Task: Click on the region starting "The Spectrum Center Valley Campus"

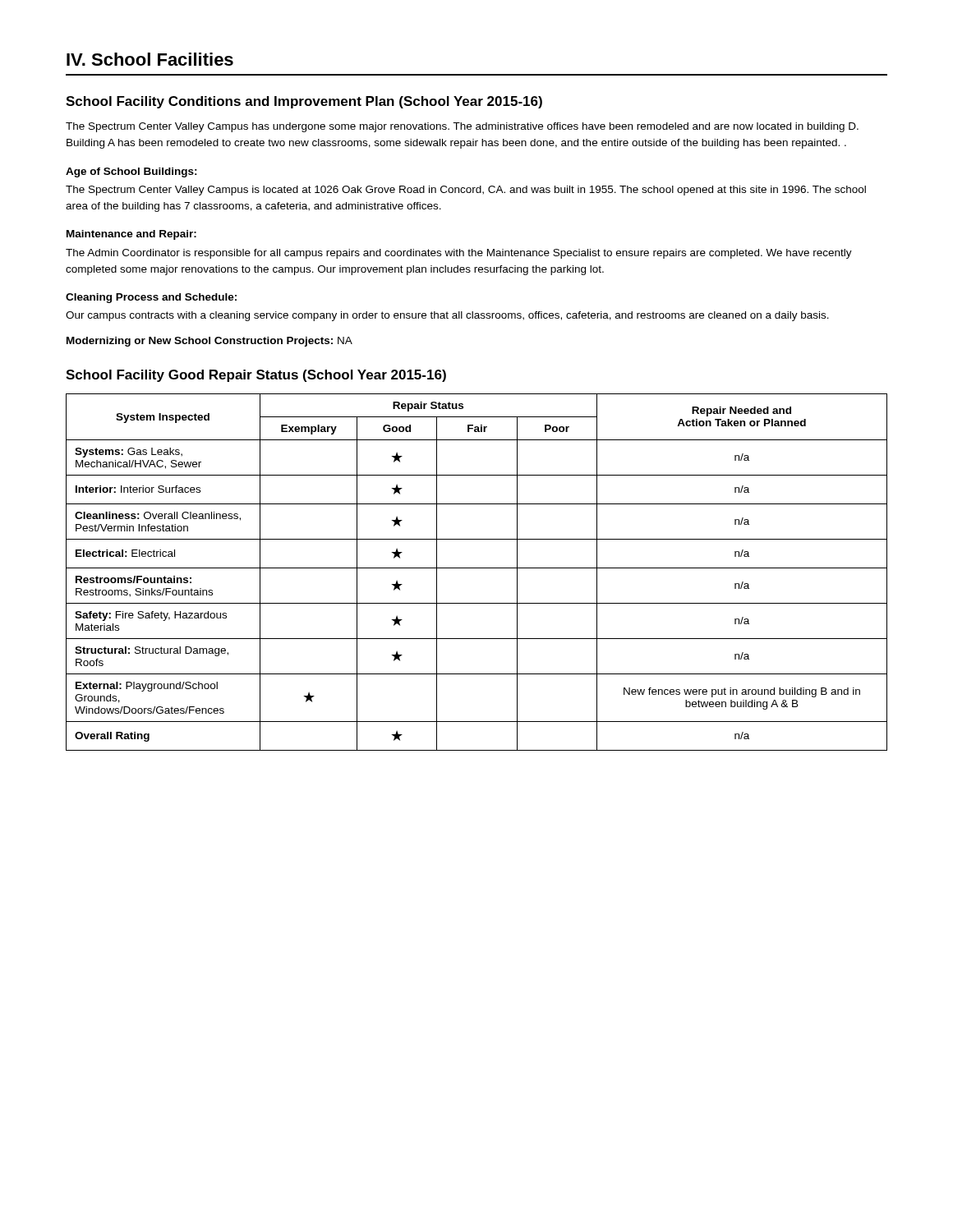Action: coord(462,134)
